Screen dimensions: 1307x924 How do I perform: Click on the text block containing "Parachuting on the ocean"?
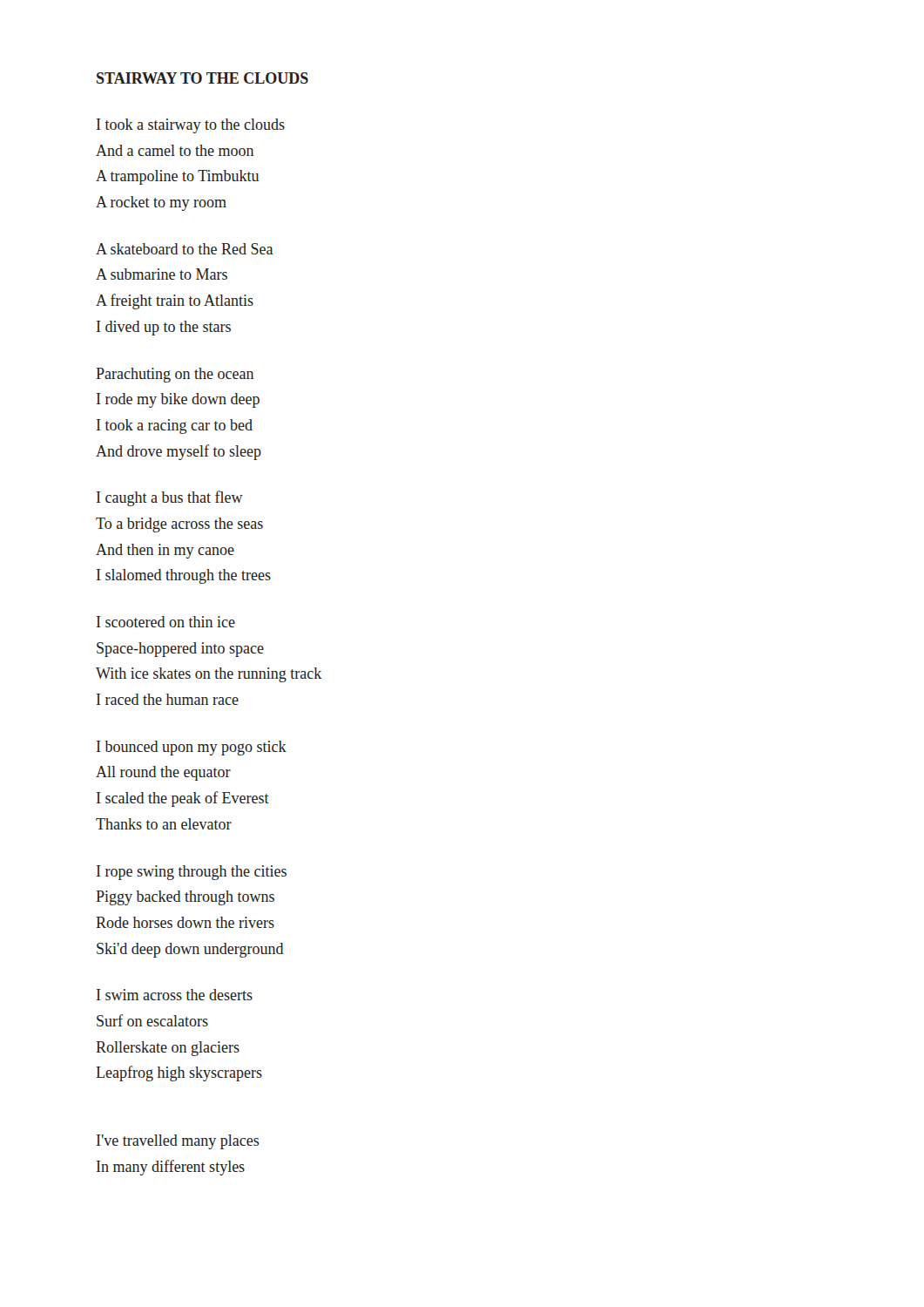click(175, 375)
